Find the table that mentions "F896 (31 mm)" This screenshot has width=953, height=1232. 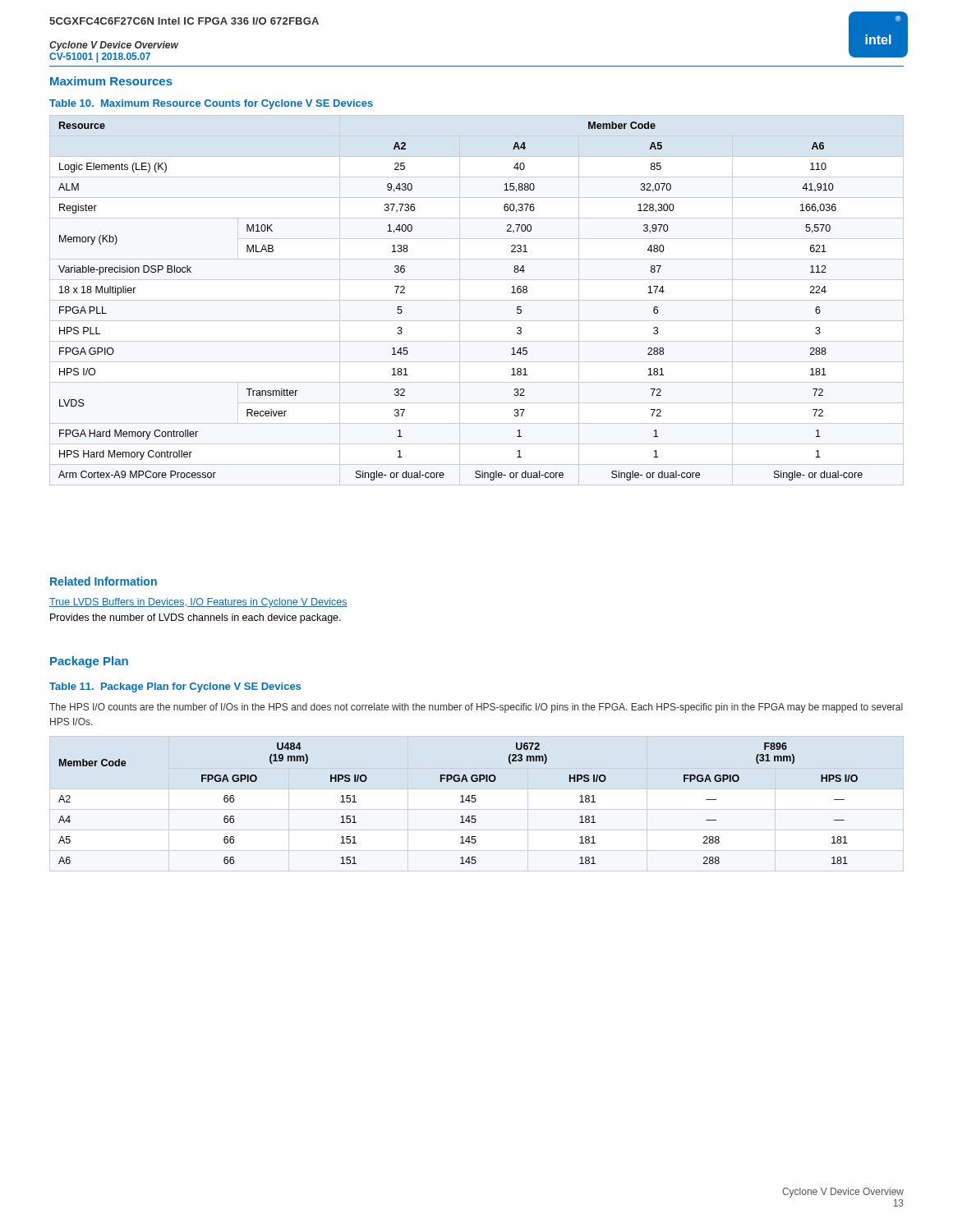[x=476, y=804]
